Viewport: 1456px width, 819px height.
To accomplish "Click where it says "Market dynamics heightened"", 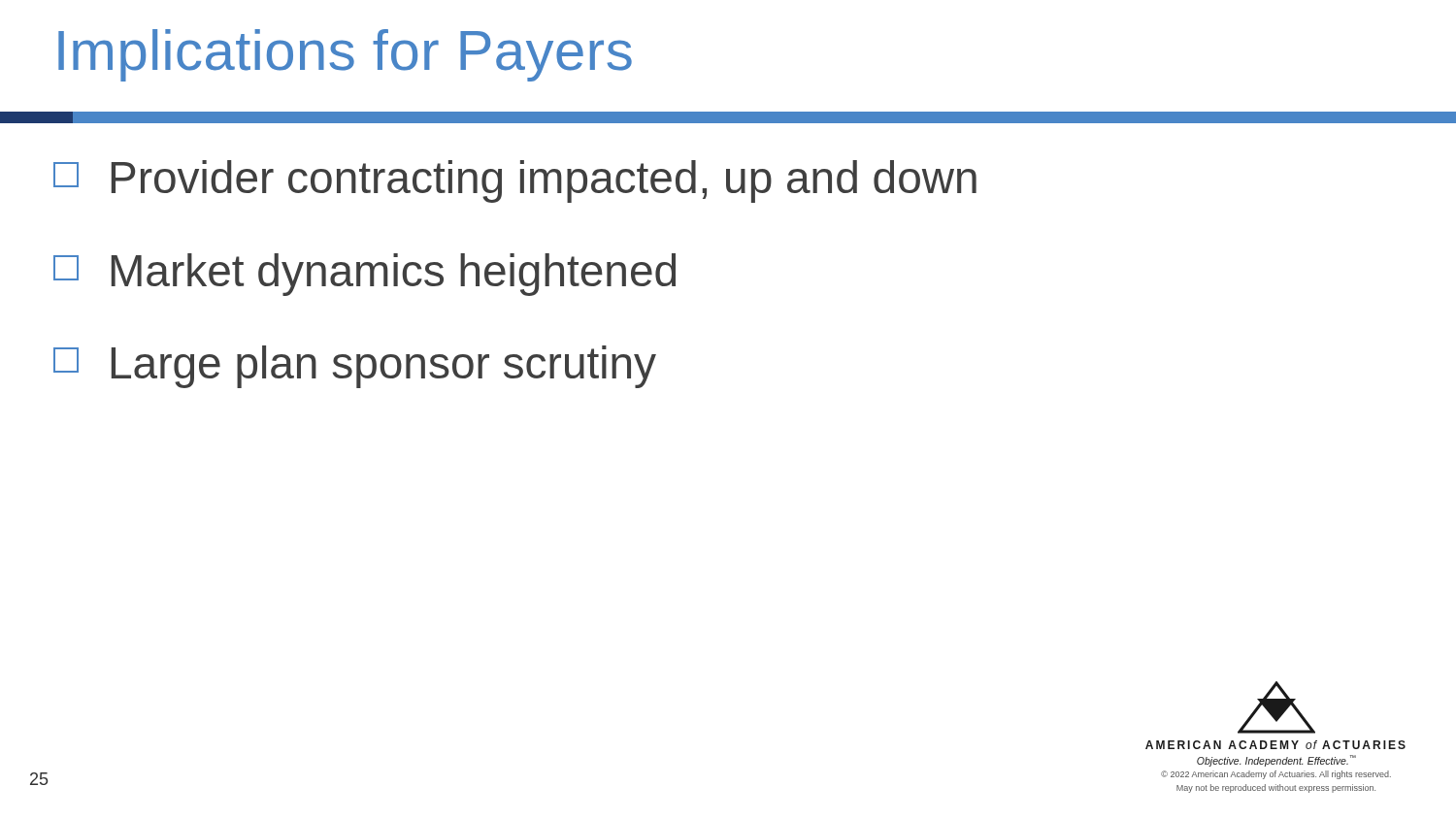I will pyautogui.click(x=366, y=271).
